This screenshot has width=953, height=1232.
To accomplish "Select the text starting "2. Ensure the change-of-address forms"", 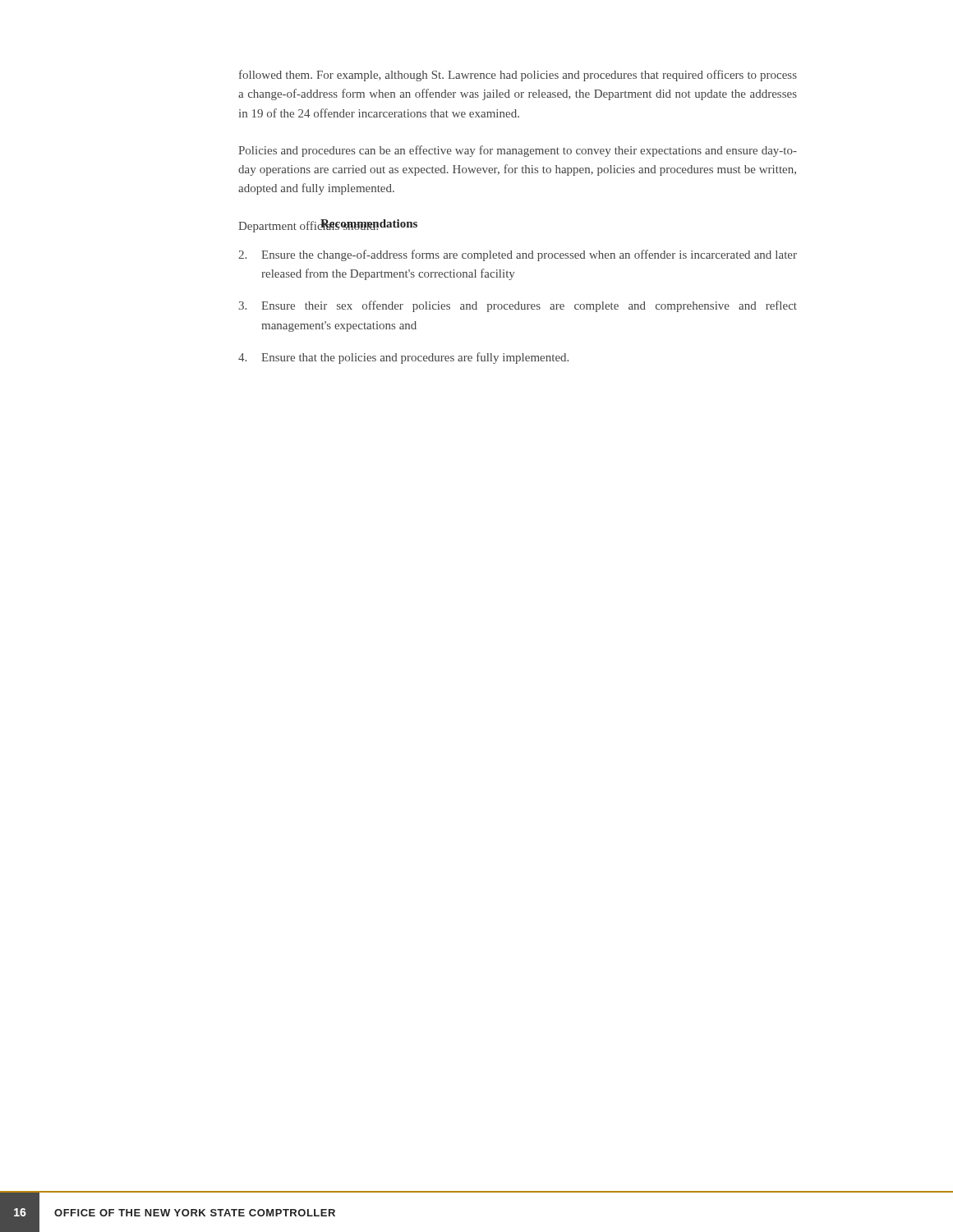I will click(518, 265).
